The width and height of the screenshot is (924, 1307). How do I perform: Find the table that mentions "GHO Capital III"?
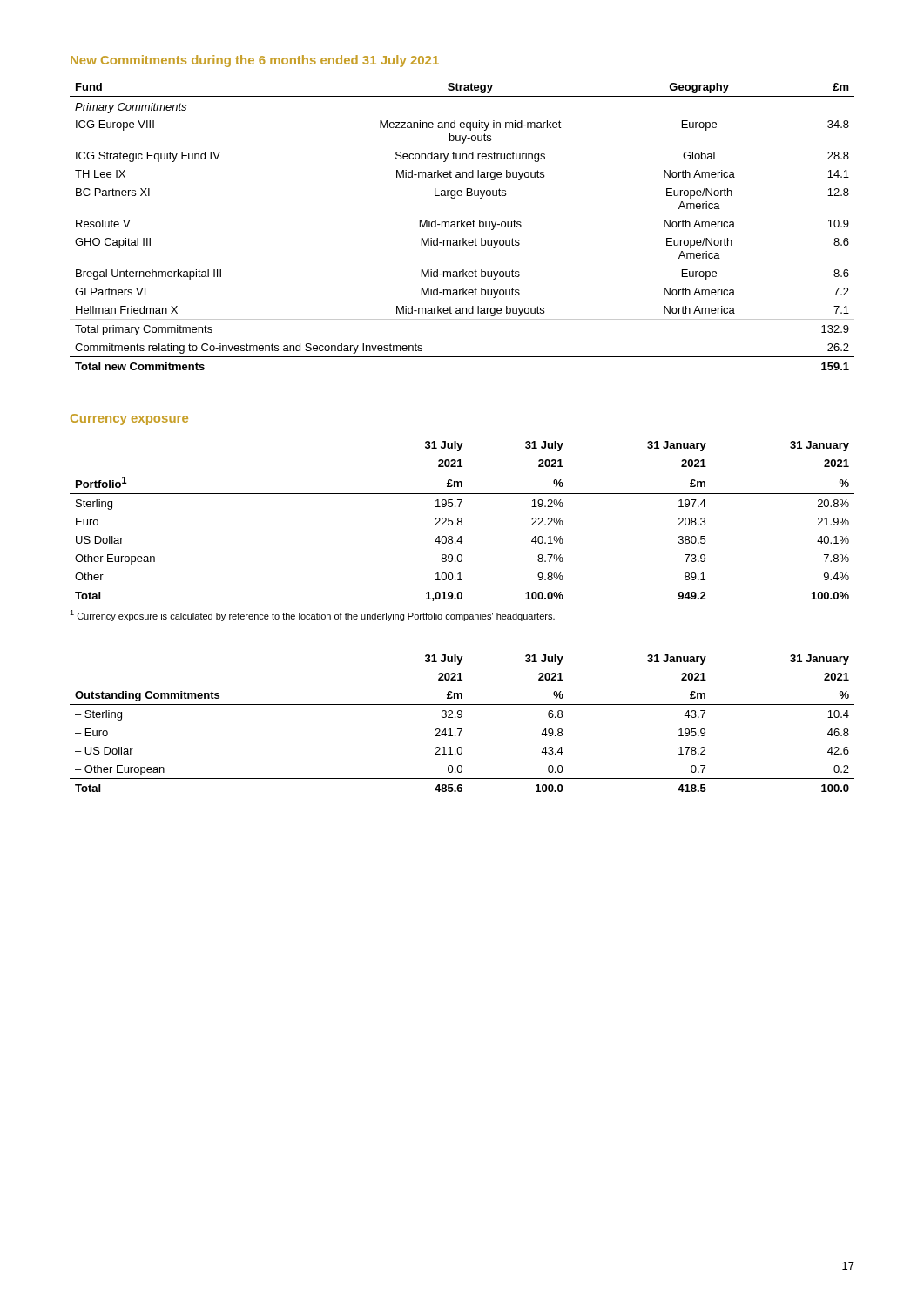(462, 227)
